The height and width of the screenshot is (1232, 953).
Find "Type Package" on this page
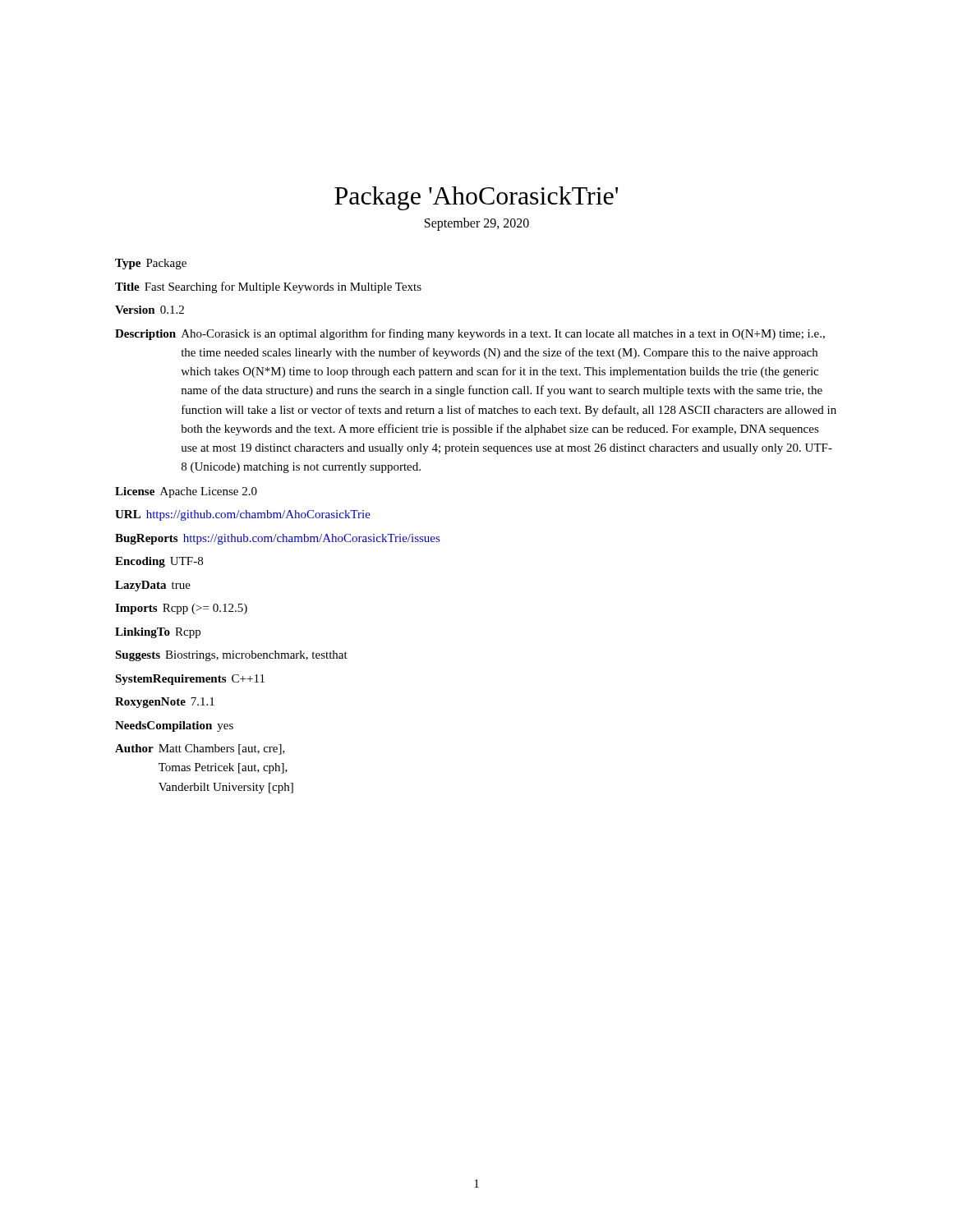click(151, 264)
